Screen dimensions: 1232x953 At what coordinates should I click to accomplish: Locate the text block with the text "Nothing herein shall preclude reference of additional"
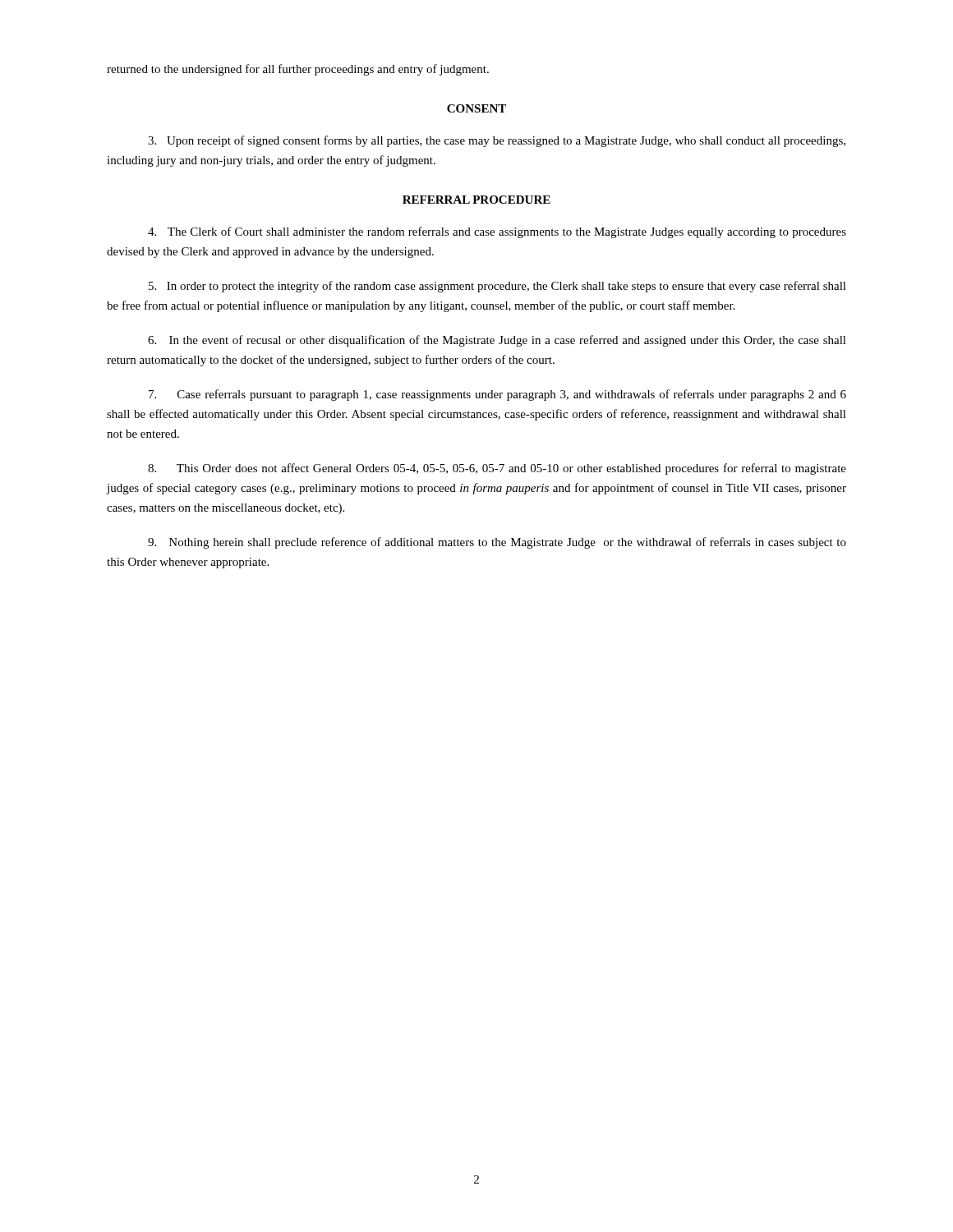point(476,552)
